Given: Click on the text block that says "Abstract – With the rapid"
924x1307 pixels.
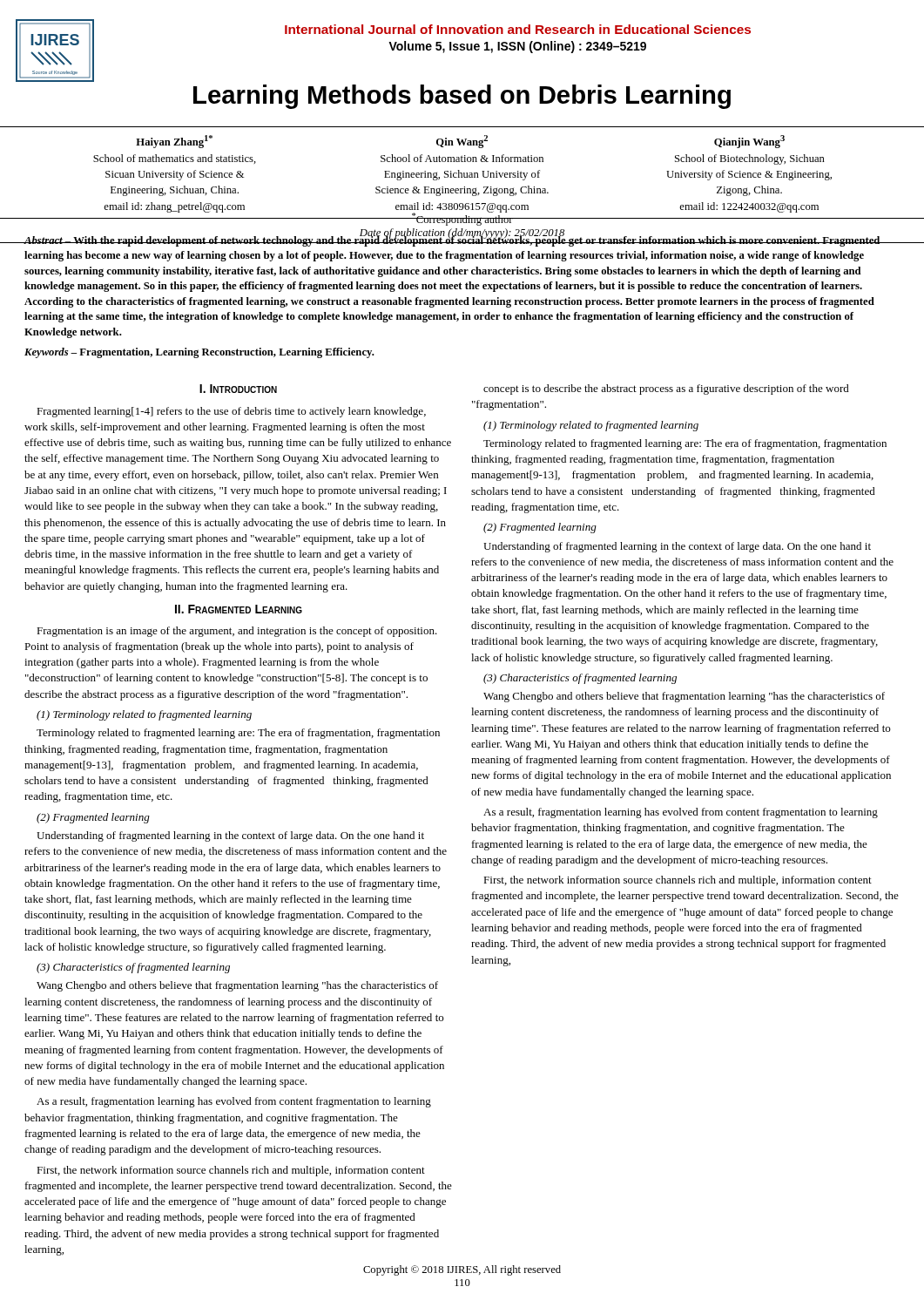Looking at the screenshot, I should click(462, 297).
